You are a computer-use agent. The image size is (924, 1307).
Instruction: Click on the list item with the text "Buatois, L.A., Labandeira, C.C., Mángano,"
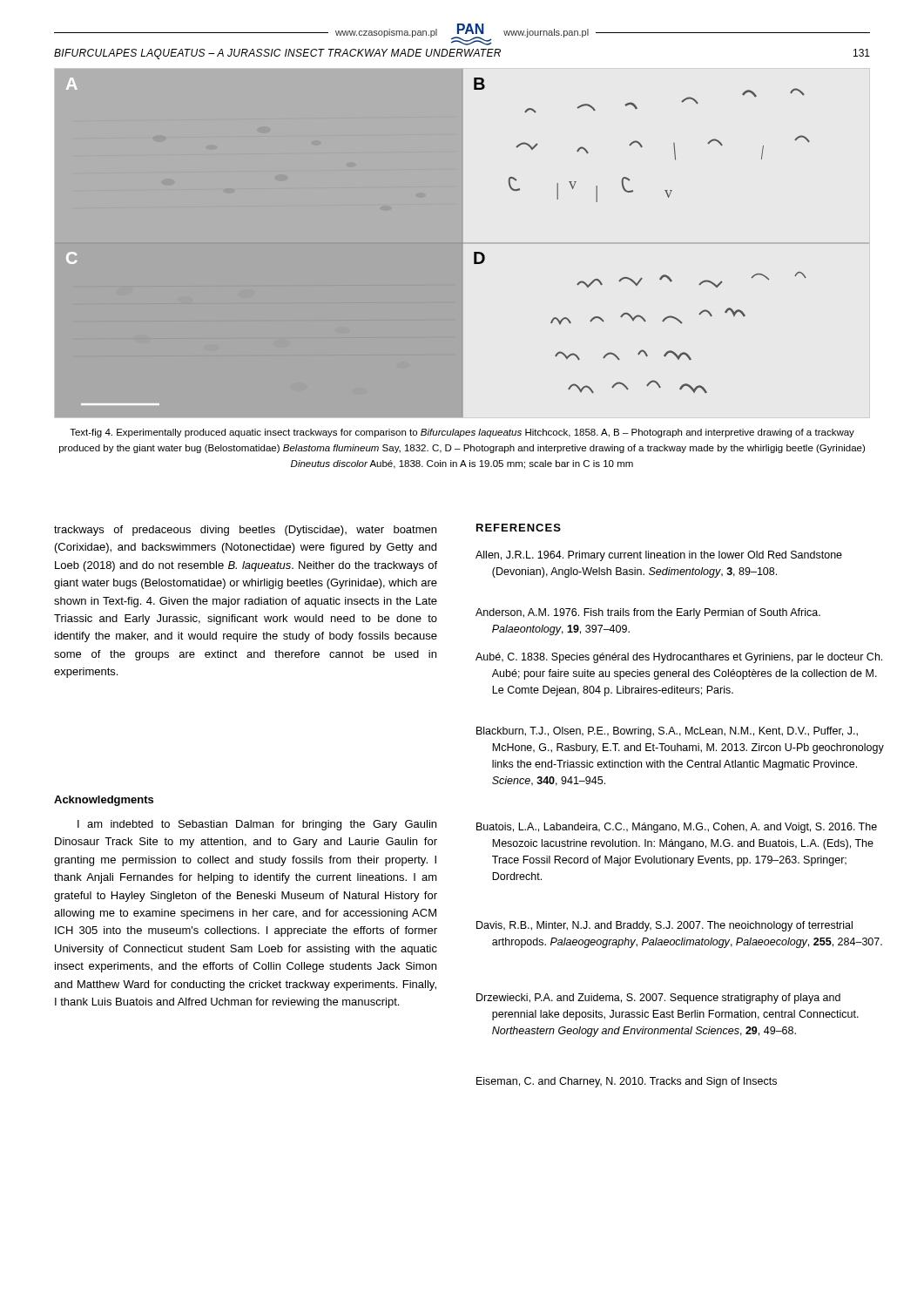tap(676, 852)
